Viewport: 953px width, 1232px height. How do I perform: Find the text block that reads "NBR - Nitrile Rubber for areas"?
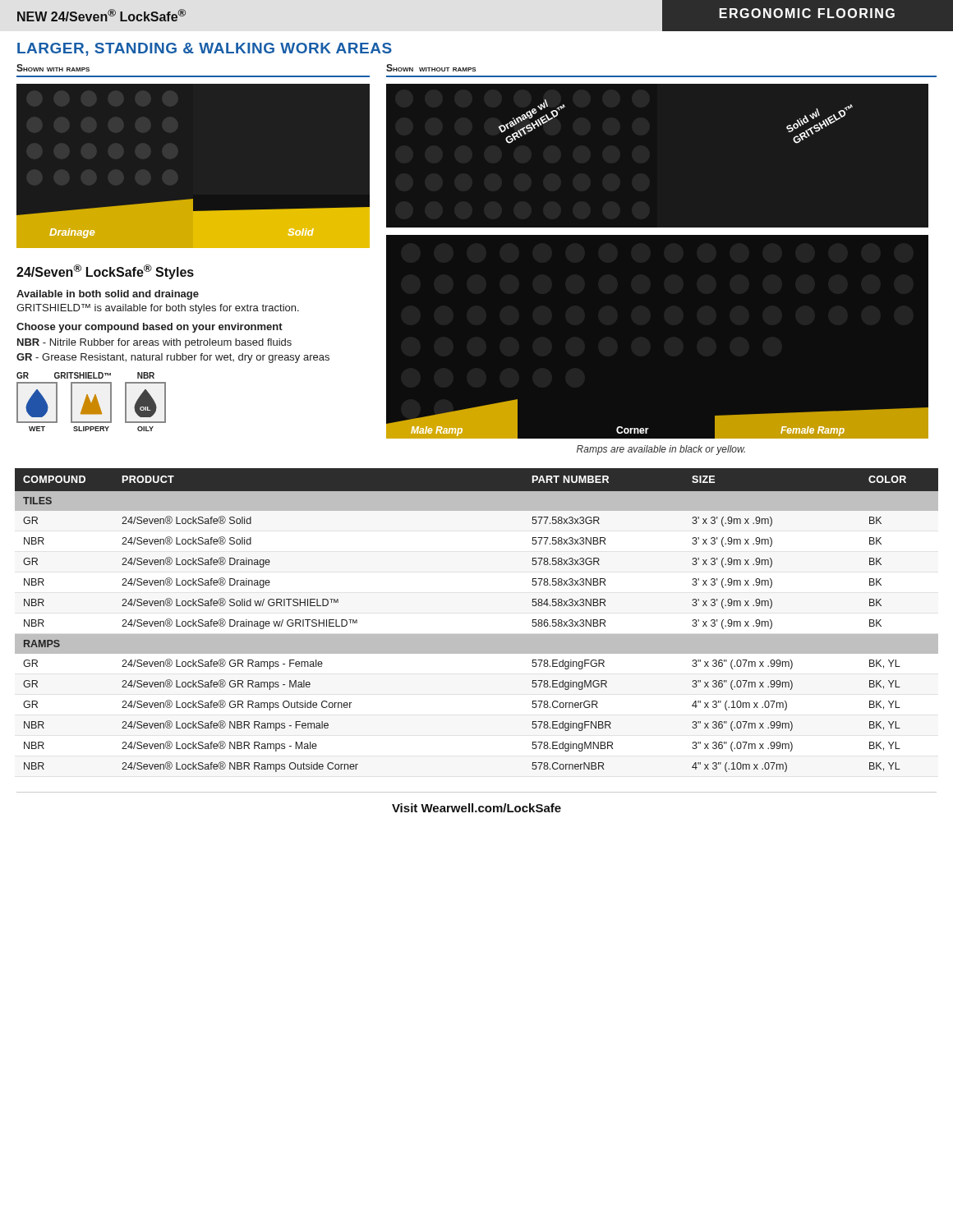(x=154, y=342)
